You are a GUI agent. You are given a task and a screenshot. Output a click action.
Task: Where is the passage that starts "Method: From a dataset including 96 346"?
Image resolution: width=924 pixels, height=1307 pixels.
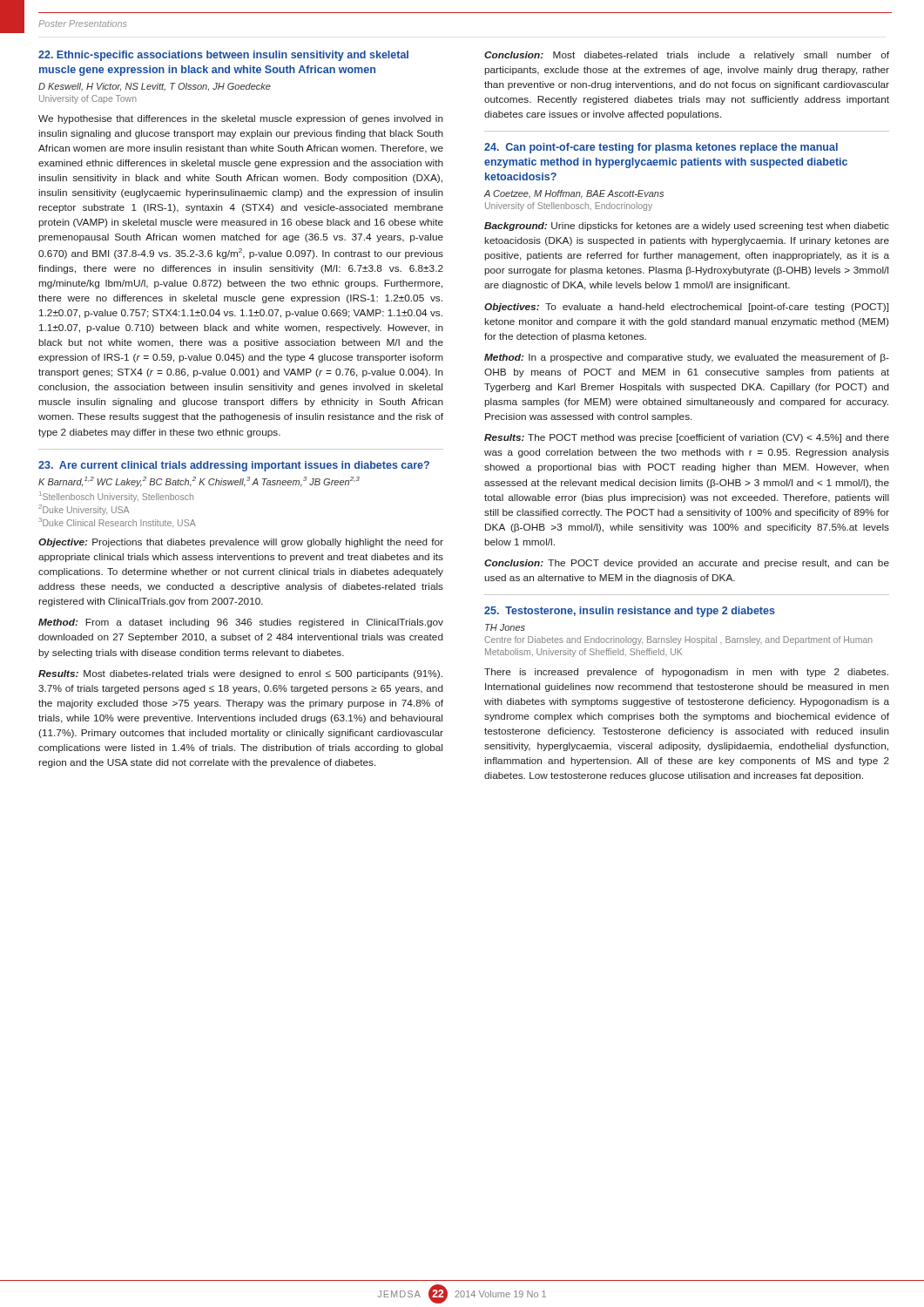[241, 637]
